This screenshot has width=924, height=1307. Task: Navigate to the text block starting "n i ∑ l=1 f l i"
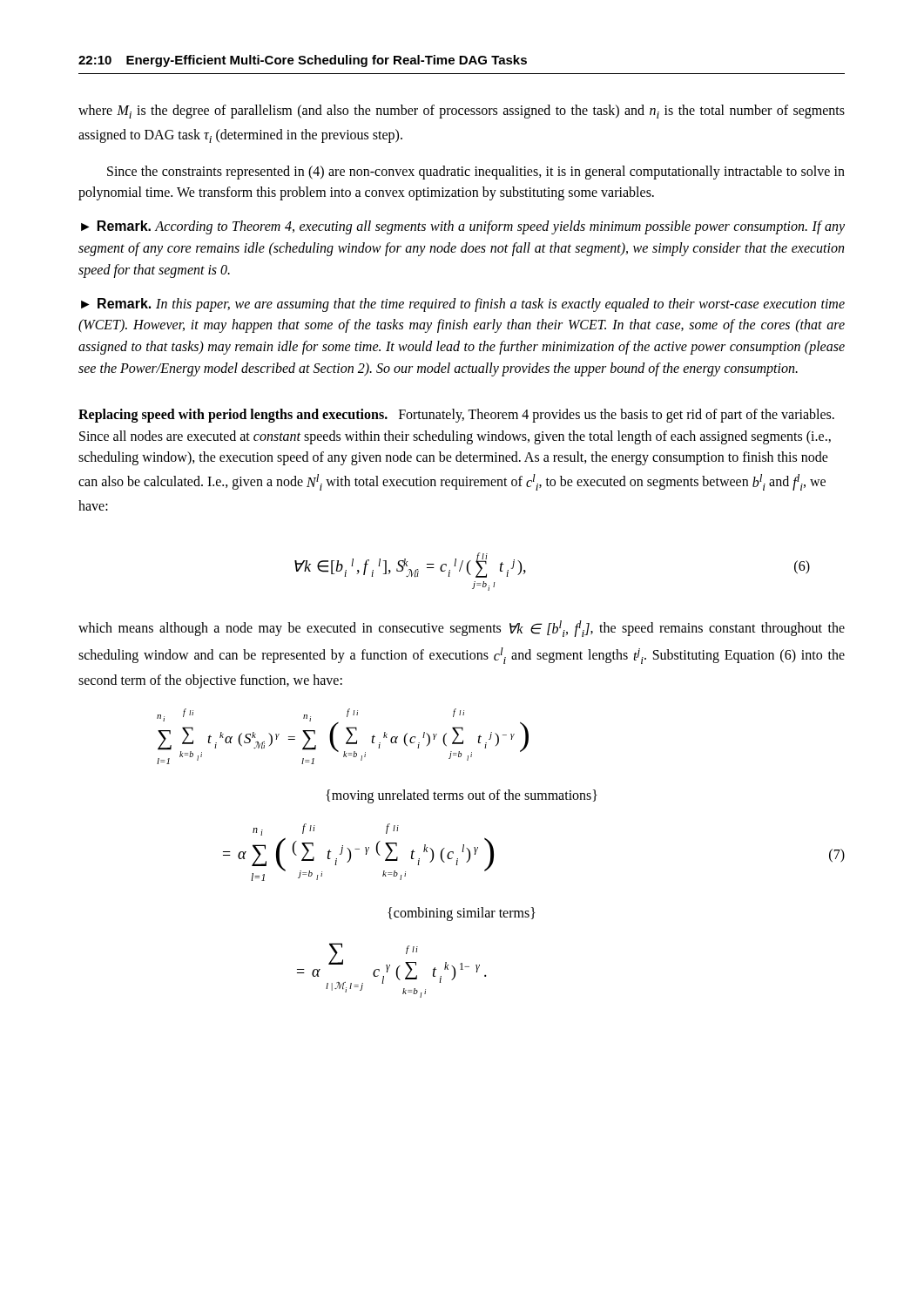coord(462,742)
